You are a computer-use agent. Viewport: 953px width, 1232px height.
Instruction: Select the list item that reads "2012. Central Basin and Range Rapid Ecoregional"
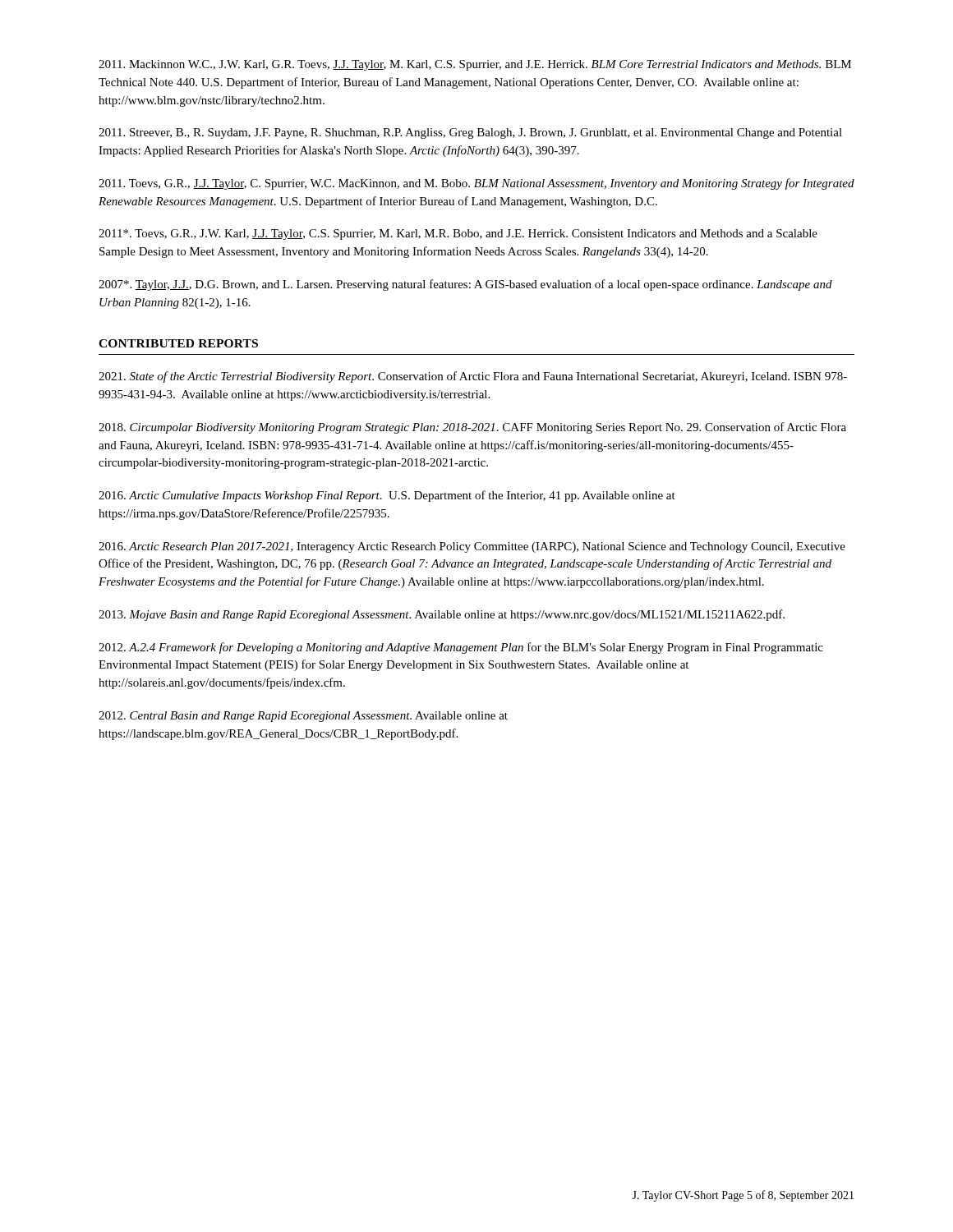pos(476,725)
